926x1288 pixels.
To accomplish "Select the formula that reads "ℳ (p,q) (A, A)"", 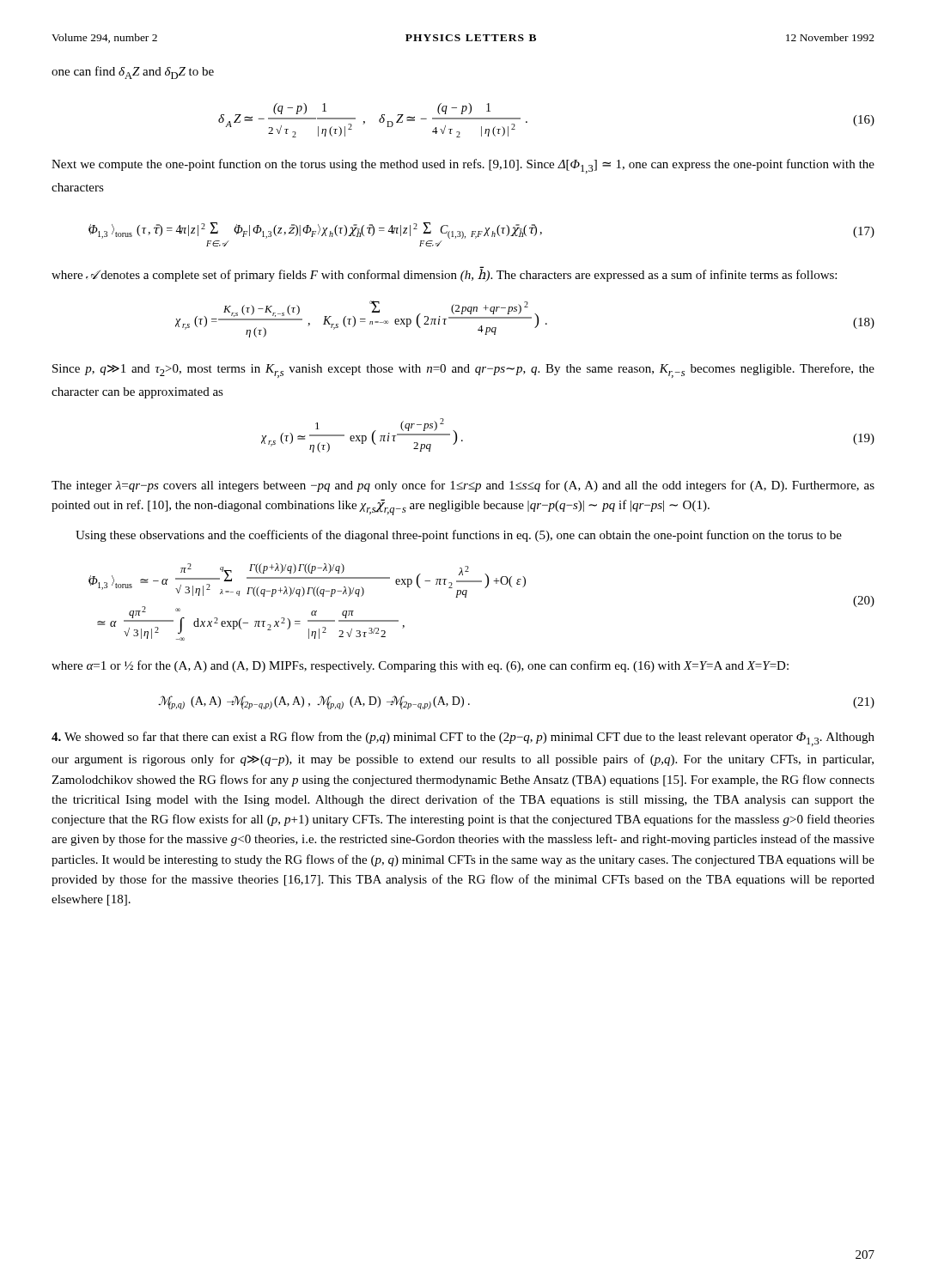I will coord(463,702).
